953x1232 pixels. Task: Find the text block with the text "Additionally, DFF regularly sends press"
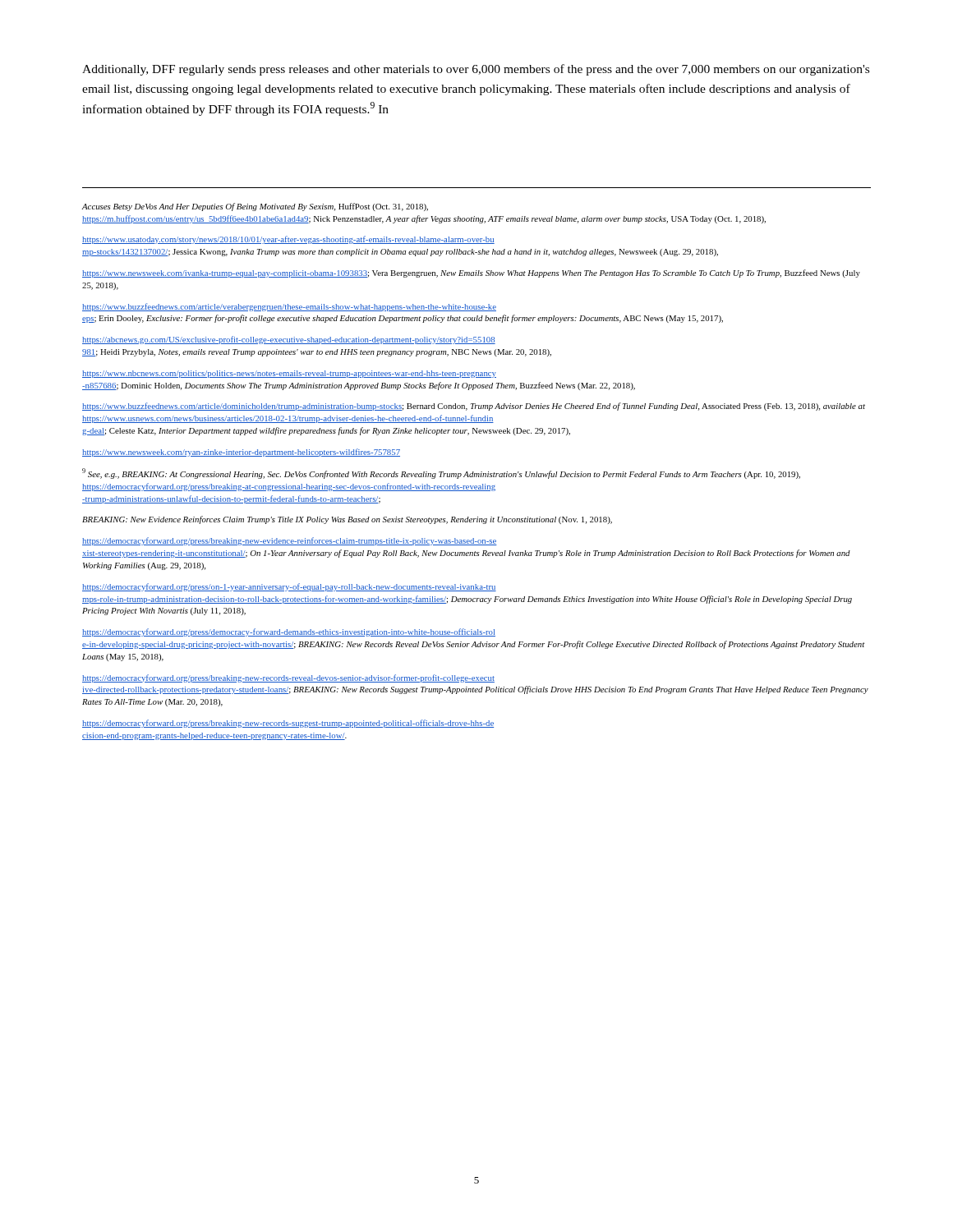tap(476, 89)
